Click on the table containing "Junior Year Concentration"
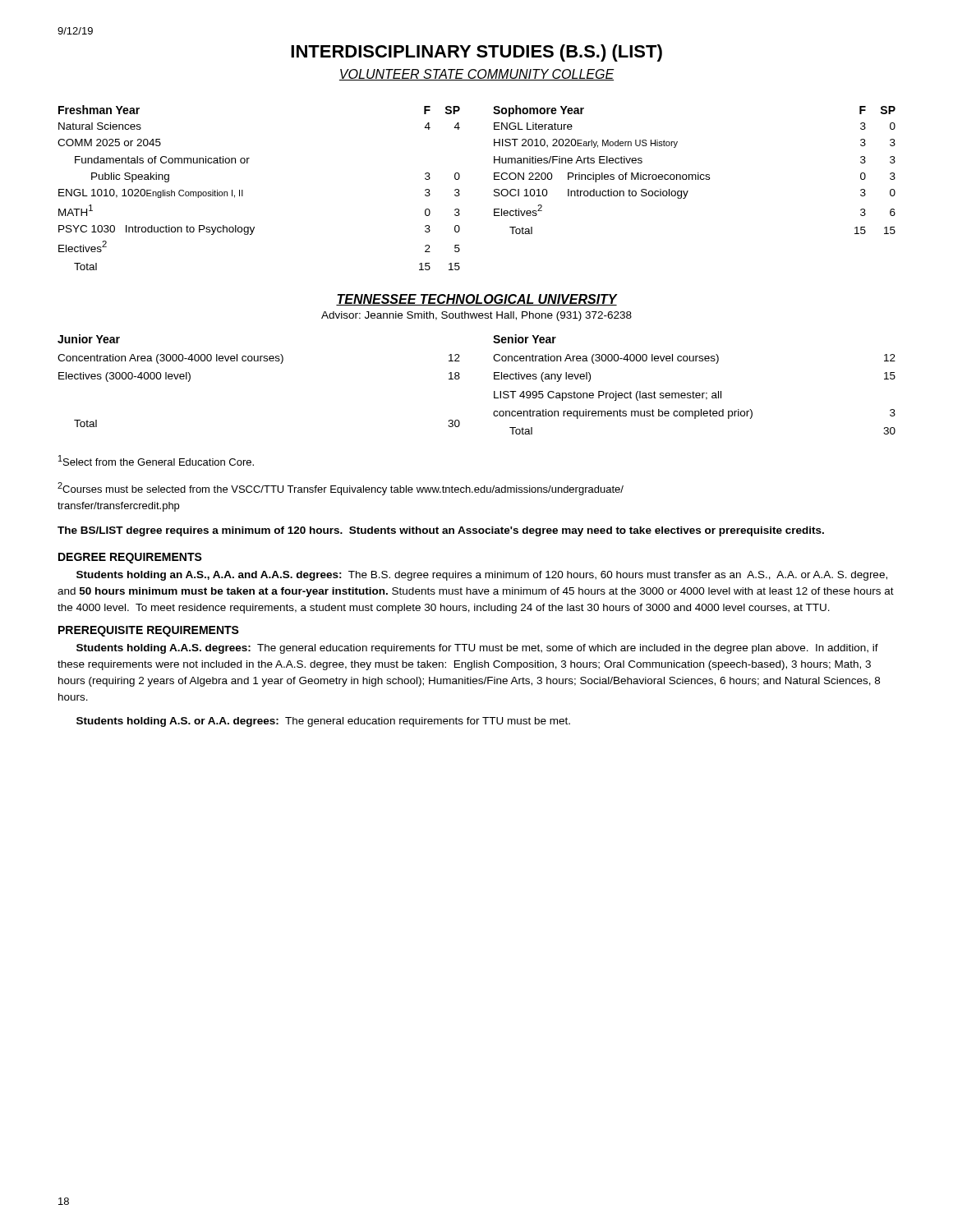 [x=476, y=385]
